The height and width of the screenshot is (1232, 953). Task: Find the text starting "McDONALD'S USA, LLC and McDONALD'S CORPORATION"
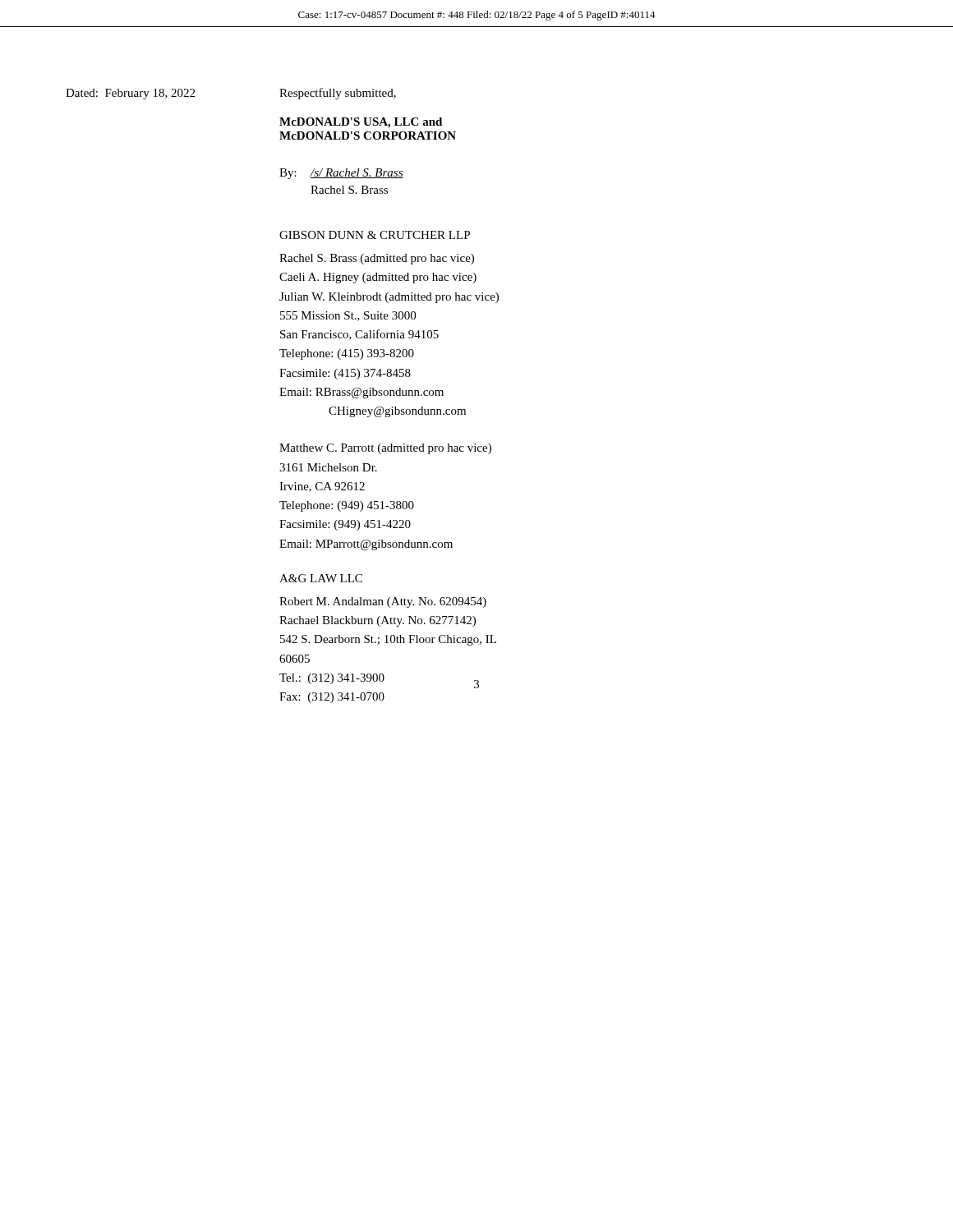(361, 123)
